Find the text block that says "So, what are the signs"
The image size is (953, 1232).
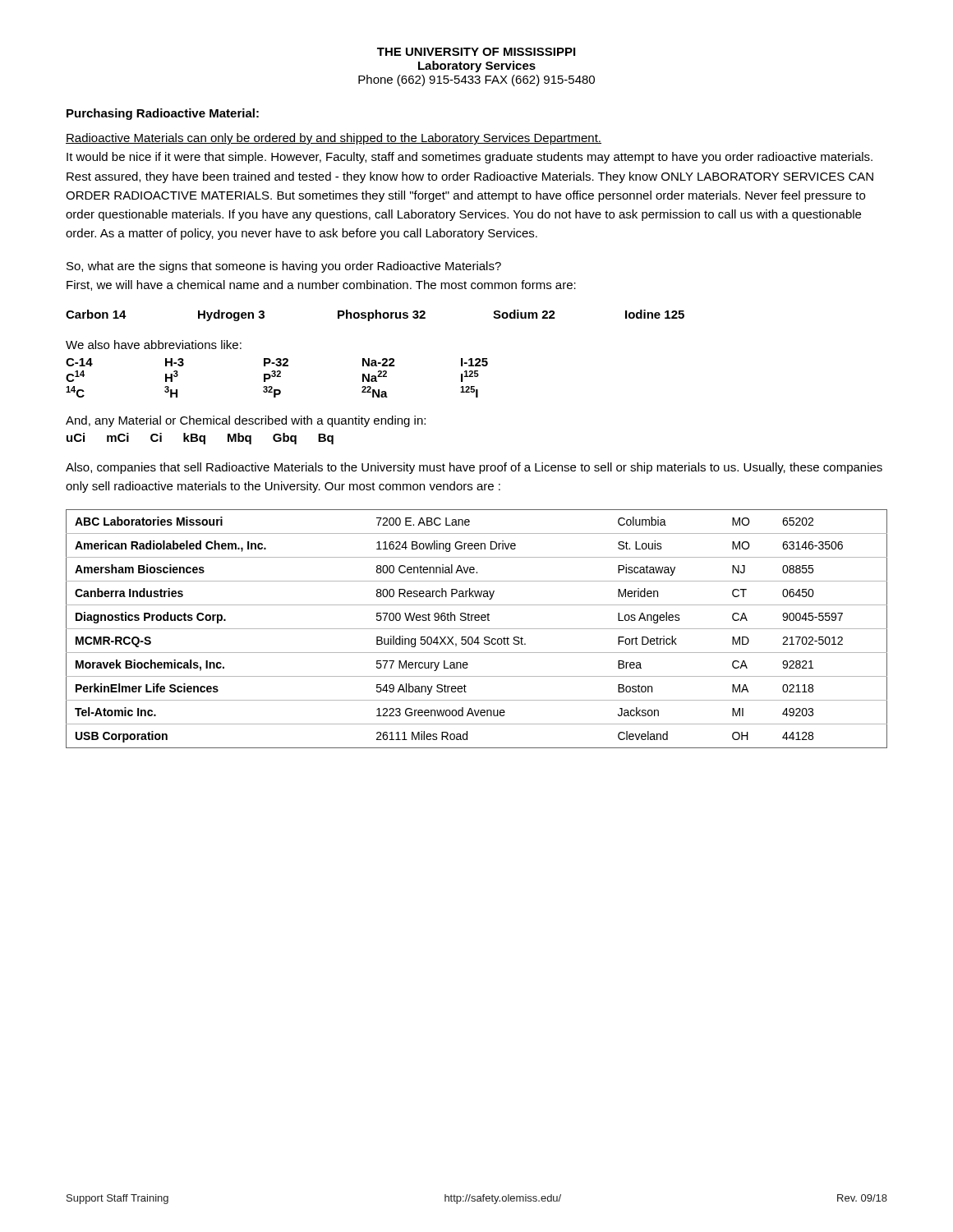(x=321, y=275)
